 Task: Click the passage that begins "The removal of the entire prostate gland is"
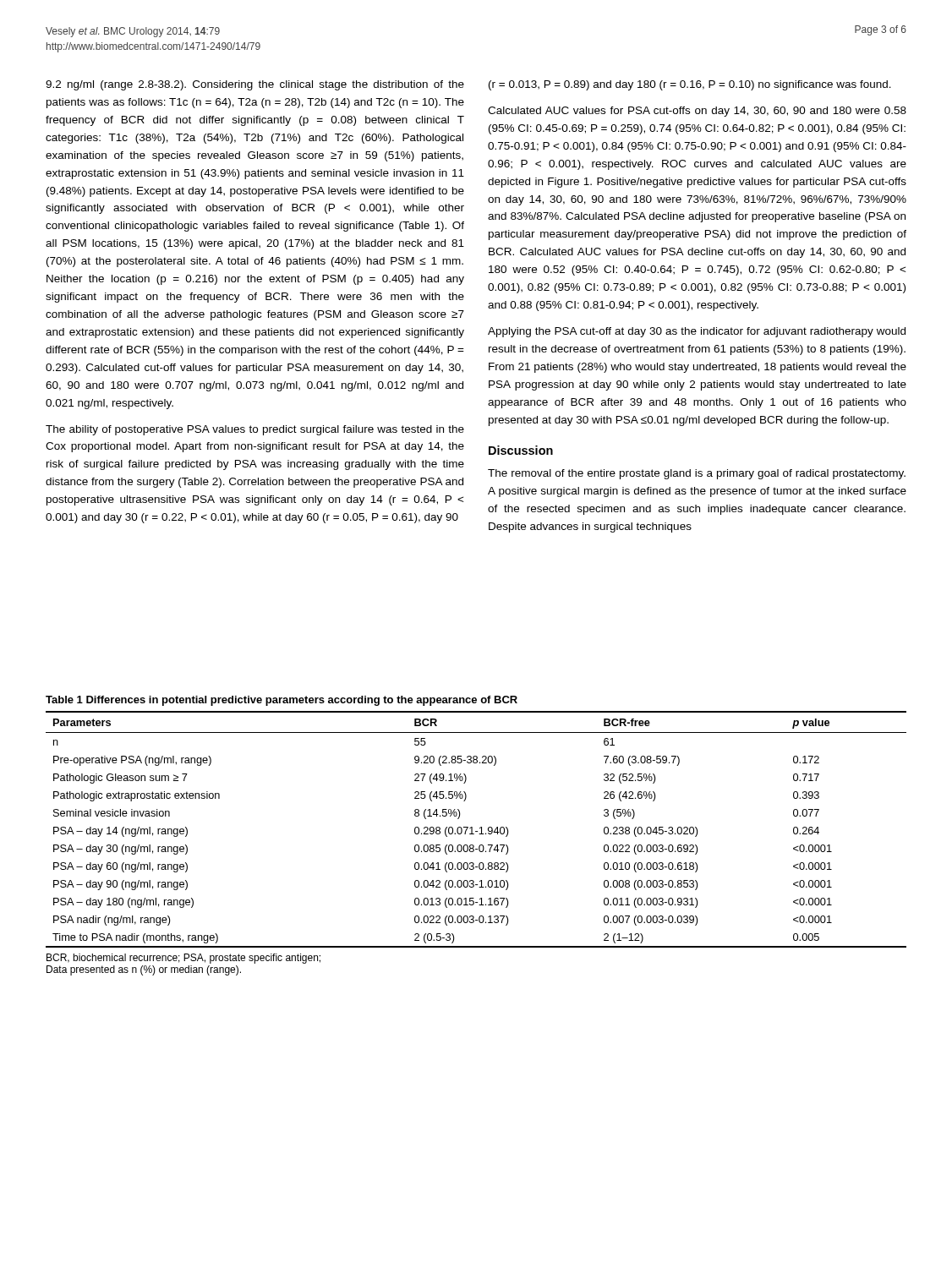(x=697, y=500)
